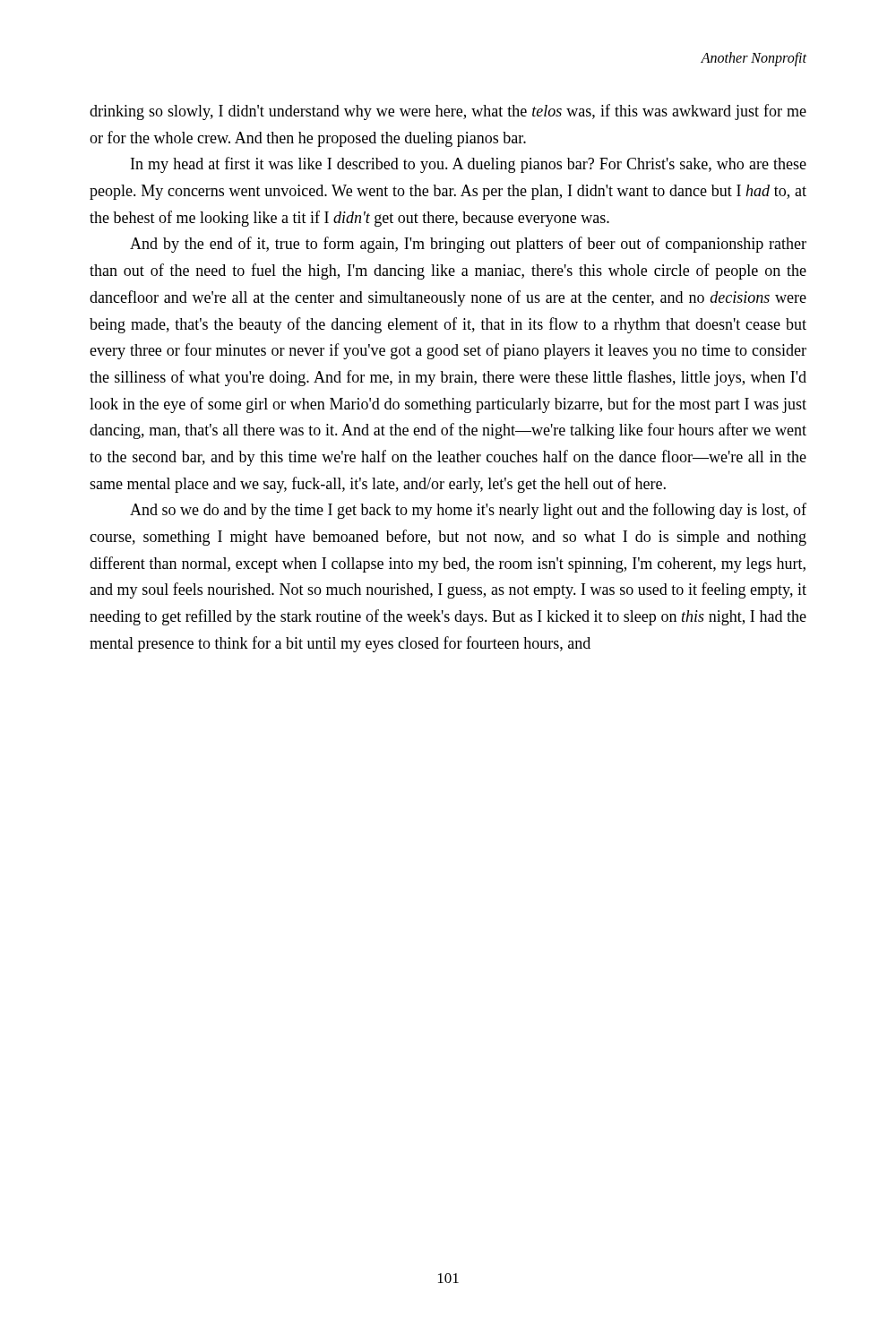
Task: Find the block on this page that starts "drinking so slowly, I didn't understand why"
Action: pos(448,378)
